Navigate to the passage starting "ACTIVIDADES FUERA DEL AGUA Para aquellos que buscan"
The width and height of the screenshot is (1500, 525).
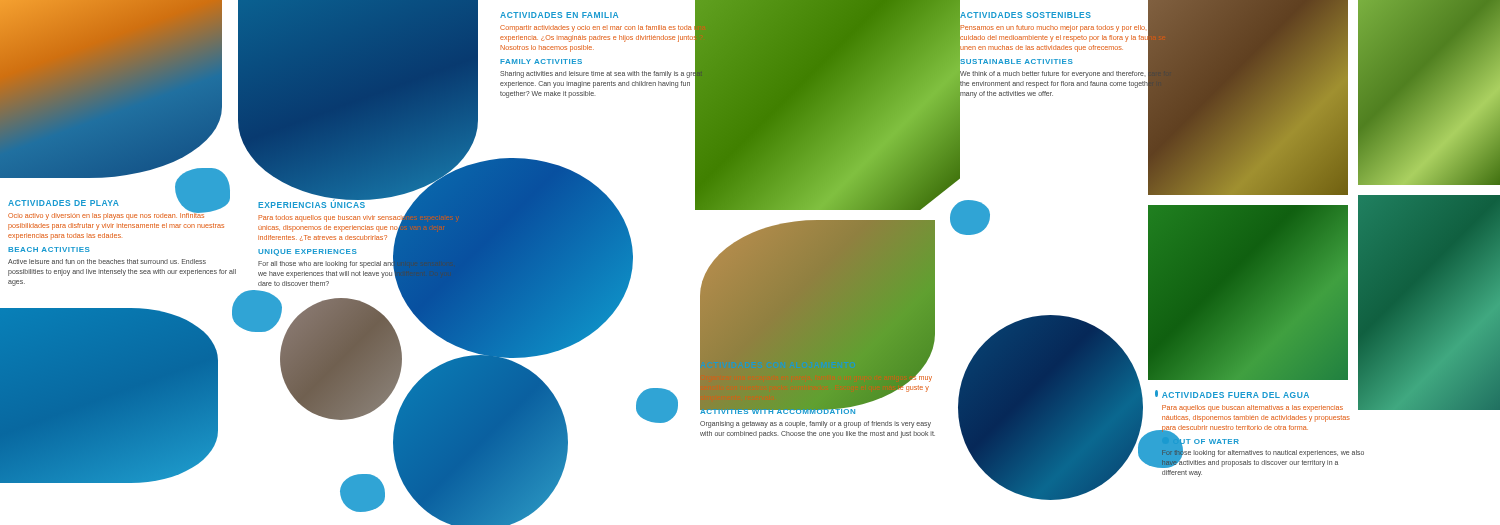click(1260, 434)
